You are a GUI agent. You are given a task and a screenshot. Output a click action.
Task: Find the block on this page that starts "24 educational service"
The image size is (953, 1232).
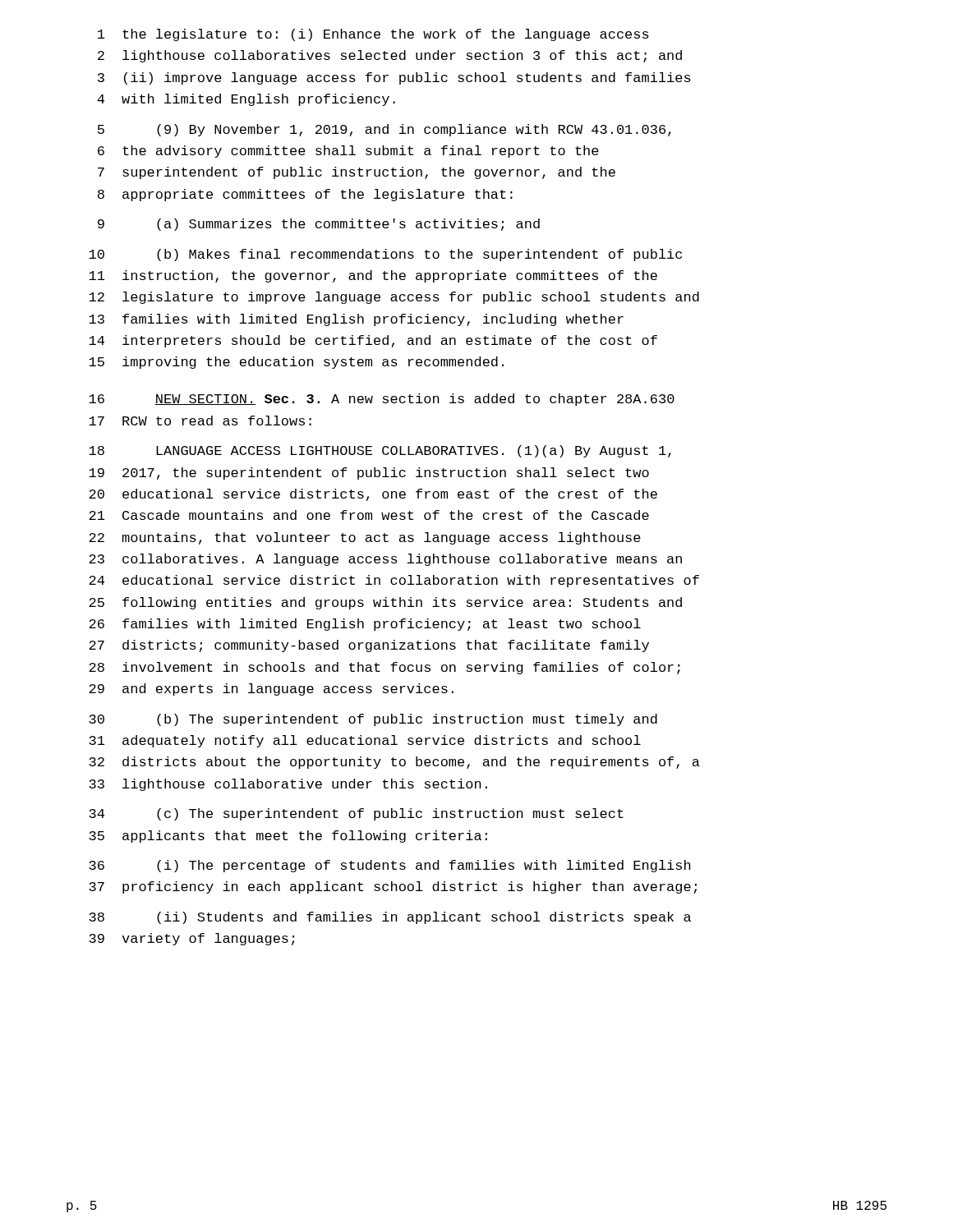click(476, 582)
